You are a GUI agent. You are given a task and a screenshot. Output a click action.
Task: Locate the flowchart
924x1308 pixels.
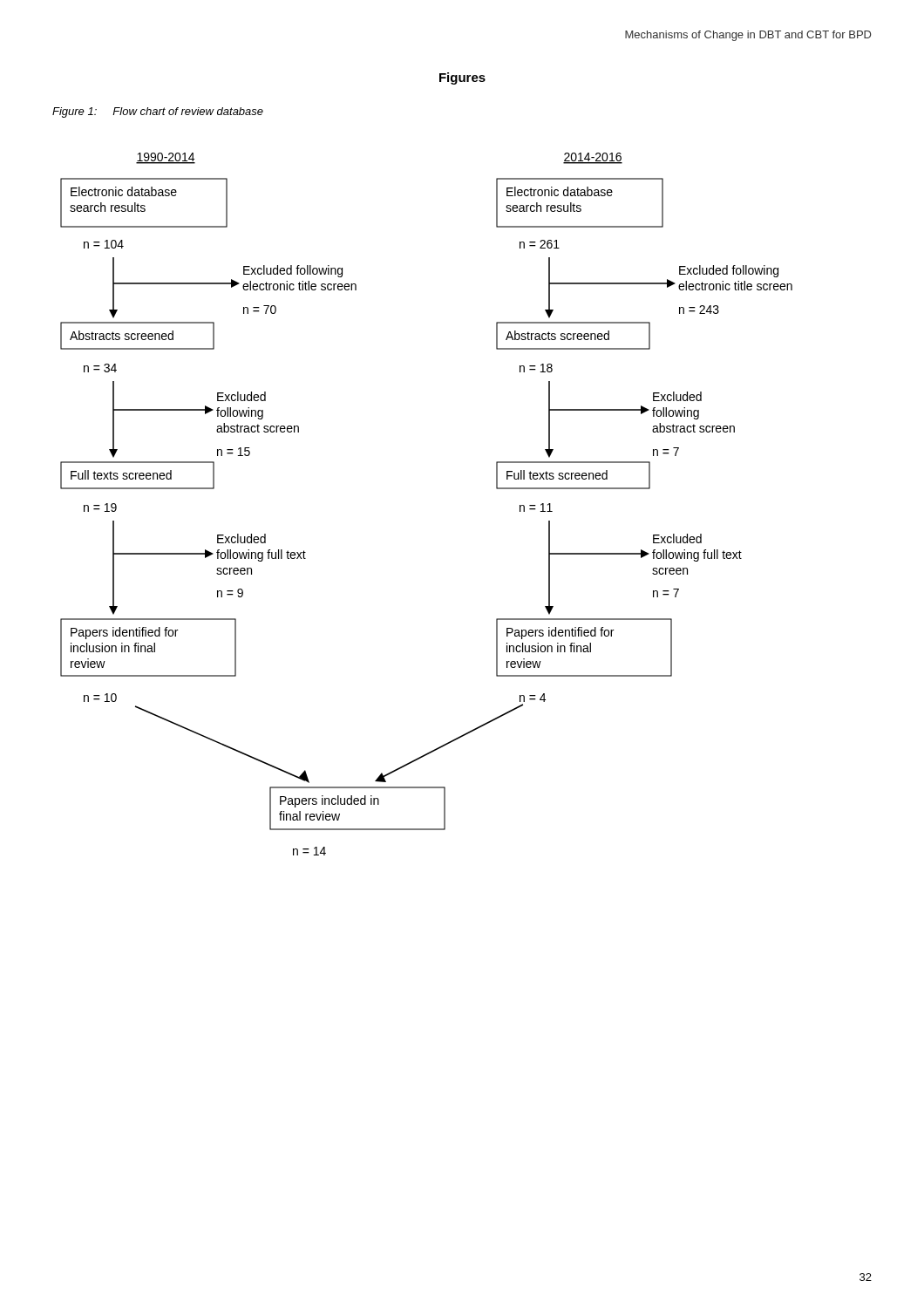[x=462, y=693]
